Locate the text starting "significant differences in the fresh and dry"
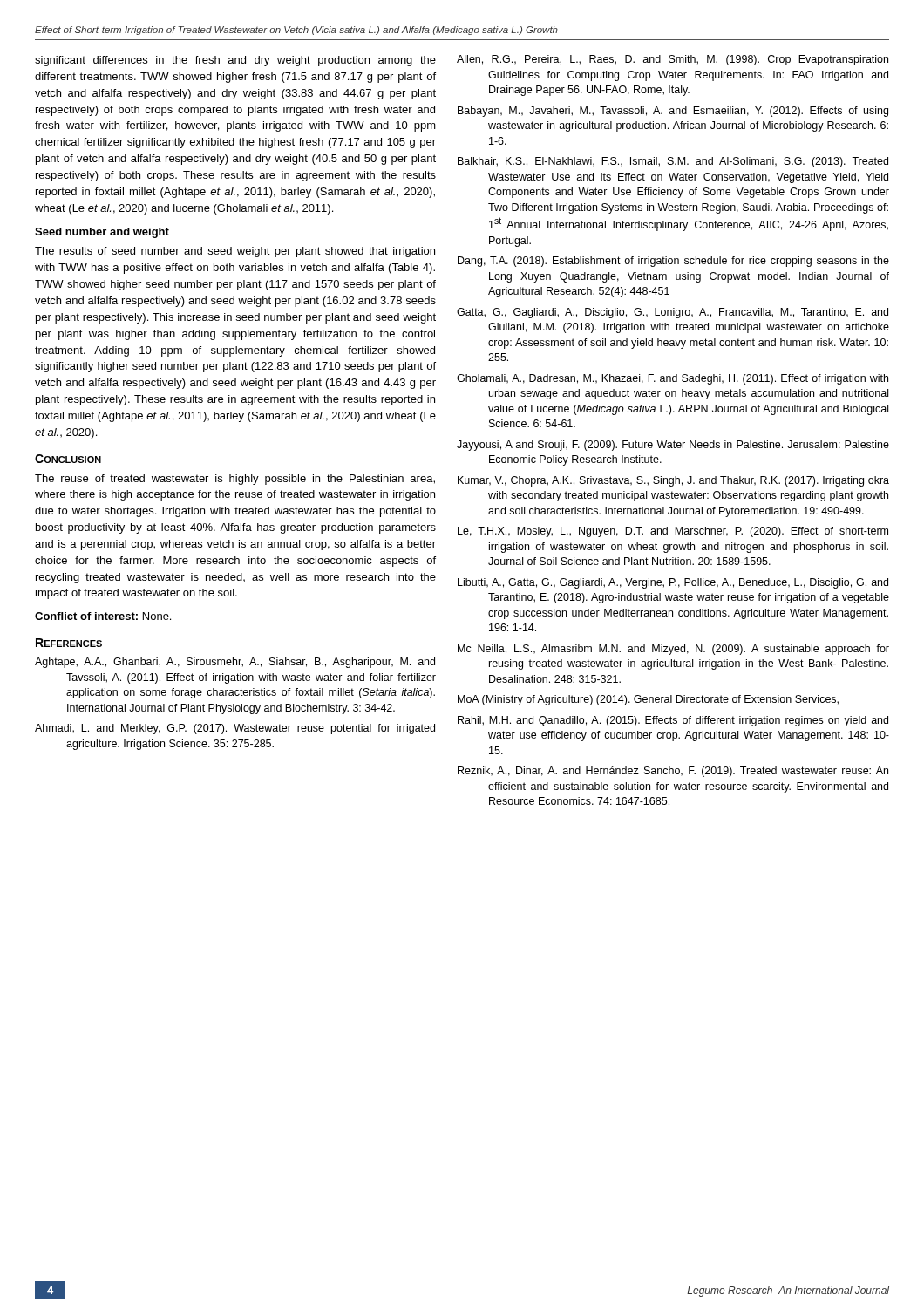The image size is (924, 1308). [235, 134]
